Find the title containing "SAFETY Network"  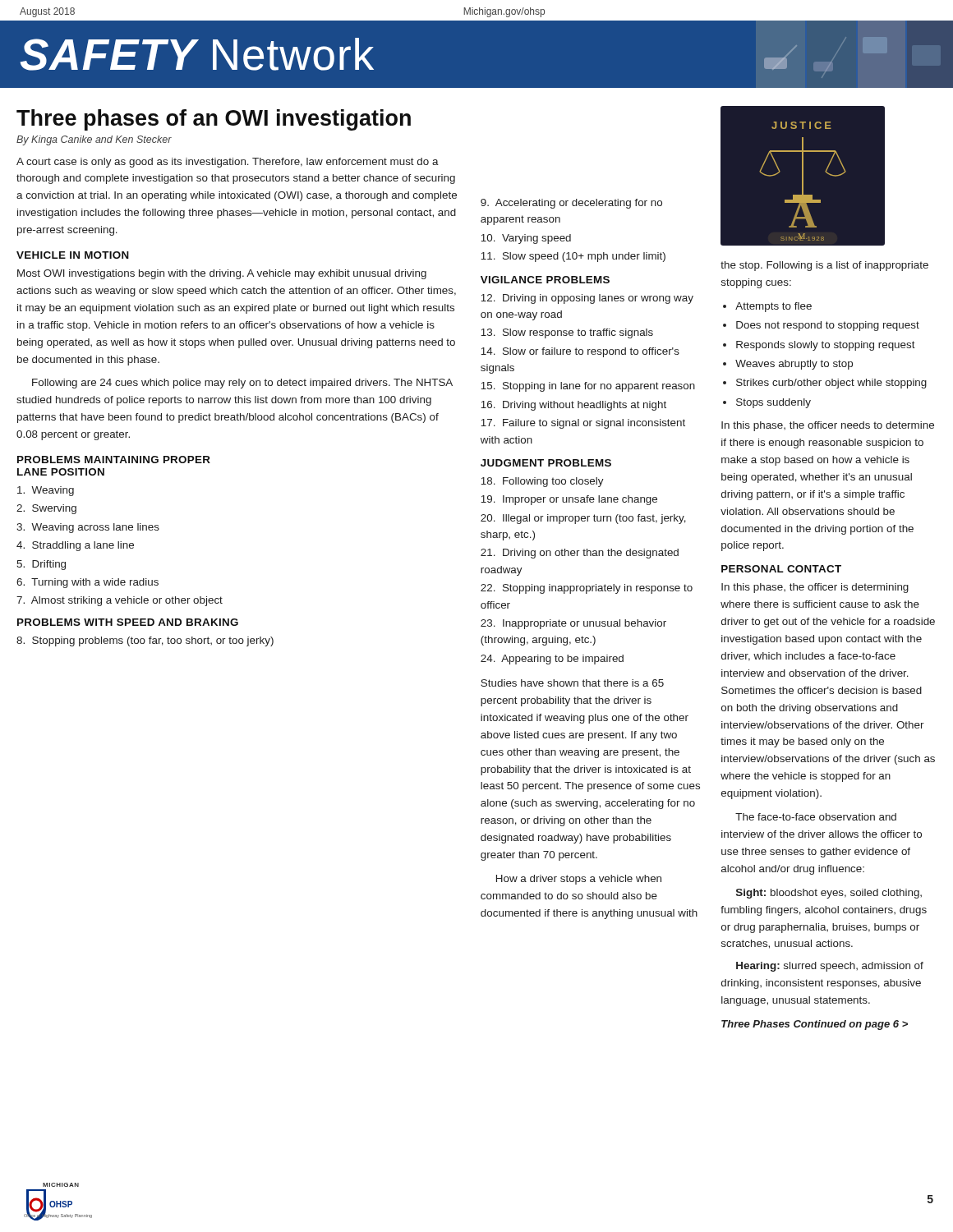pyautogui.click(x=184, y=57)
